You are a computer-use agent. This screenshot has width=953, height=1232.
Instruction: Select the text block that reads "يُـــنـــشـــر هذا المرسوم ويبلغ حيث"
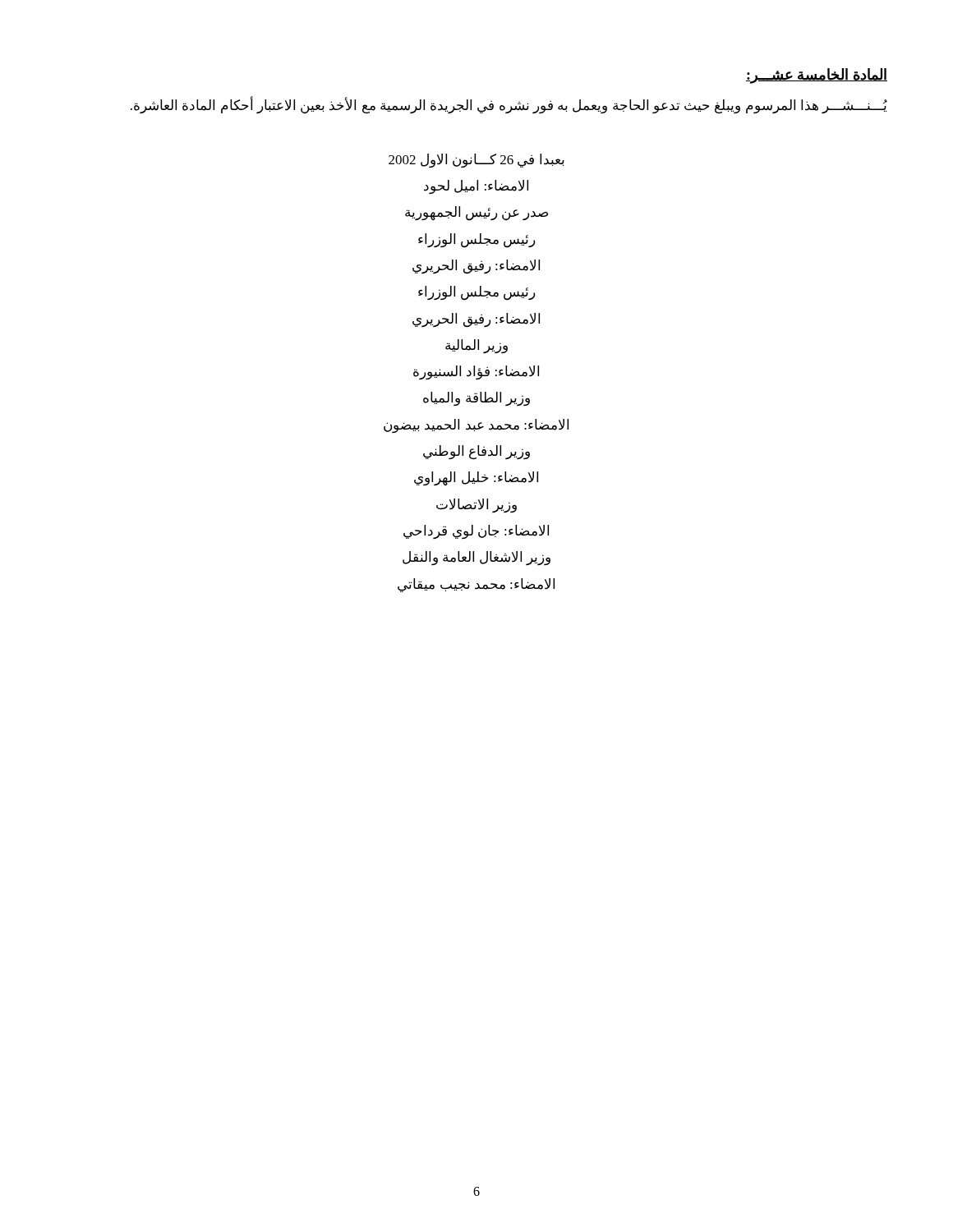508,106
